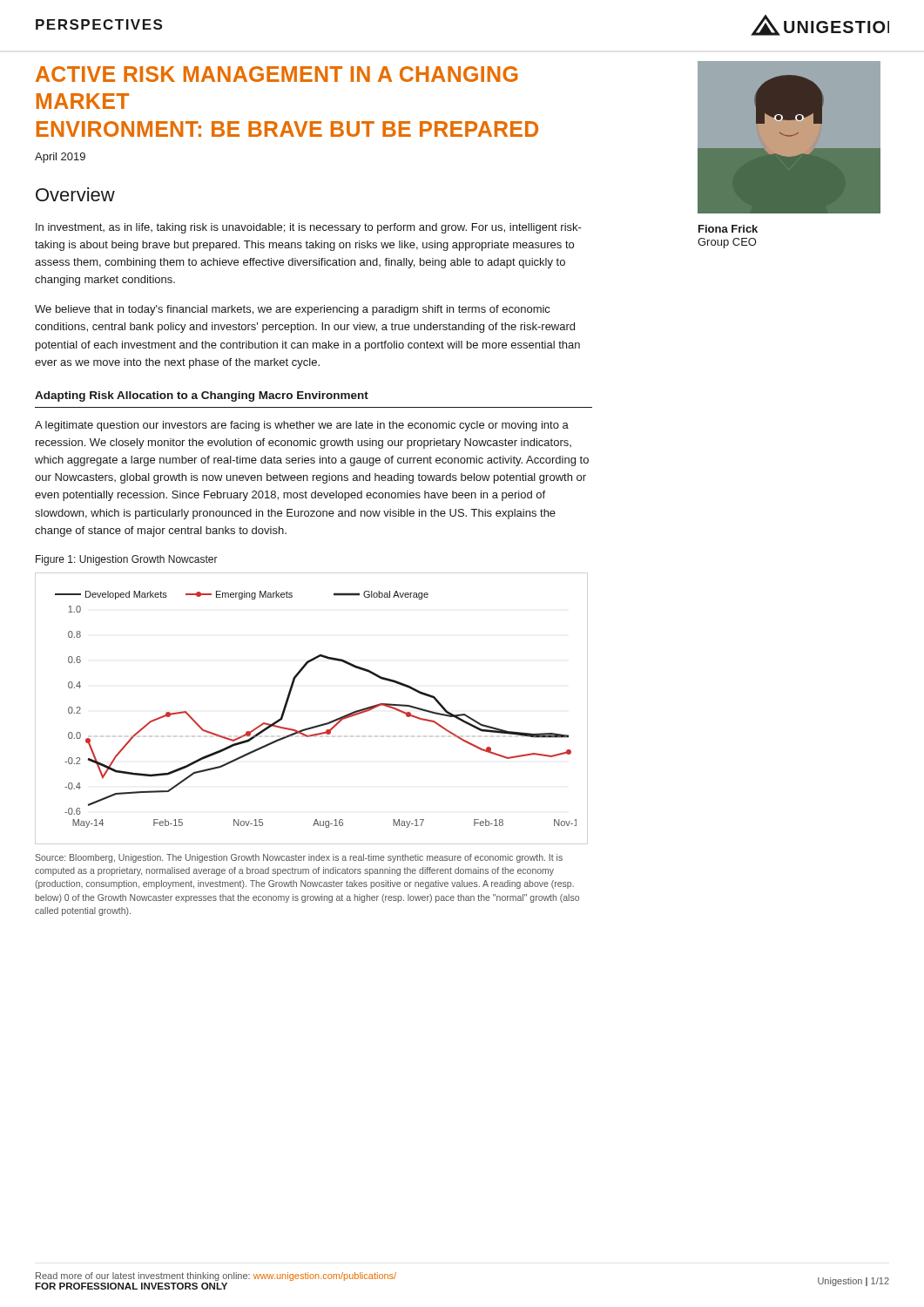
Task: Locate the text with the text "April 2019"
Action: point(60,156)
